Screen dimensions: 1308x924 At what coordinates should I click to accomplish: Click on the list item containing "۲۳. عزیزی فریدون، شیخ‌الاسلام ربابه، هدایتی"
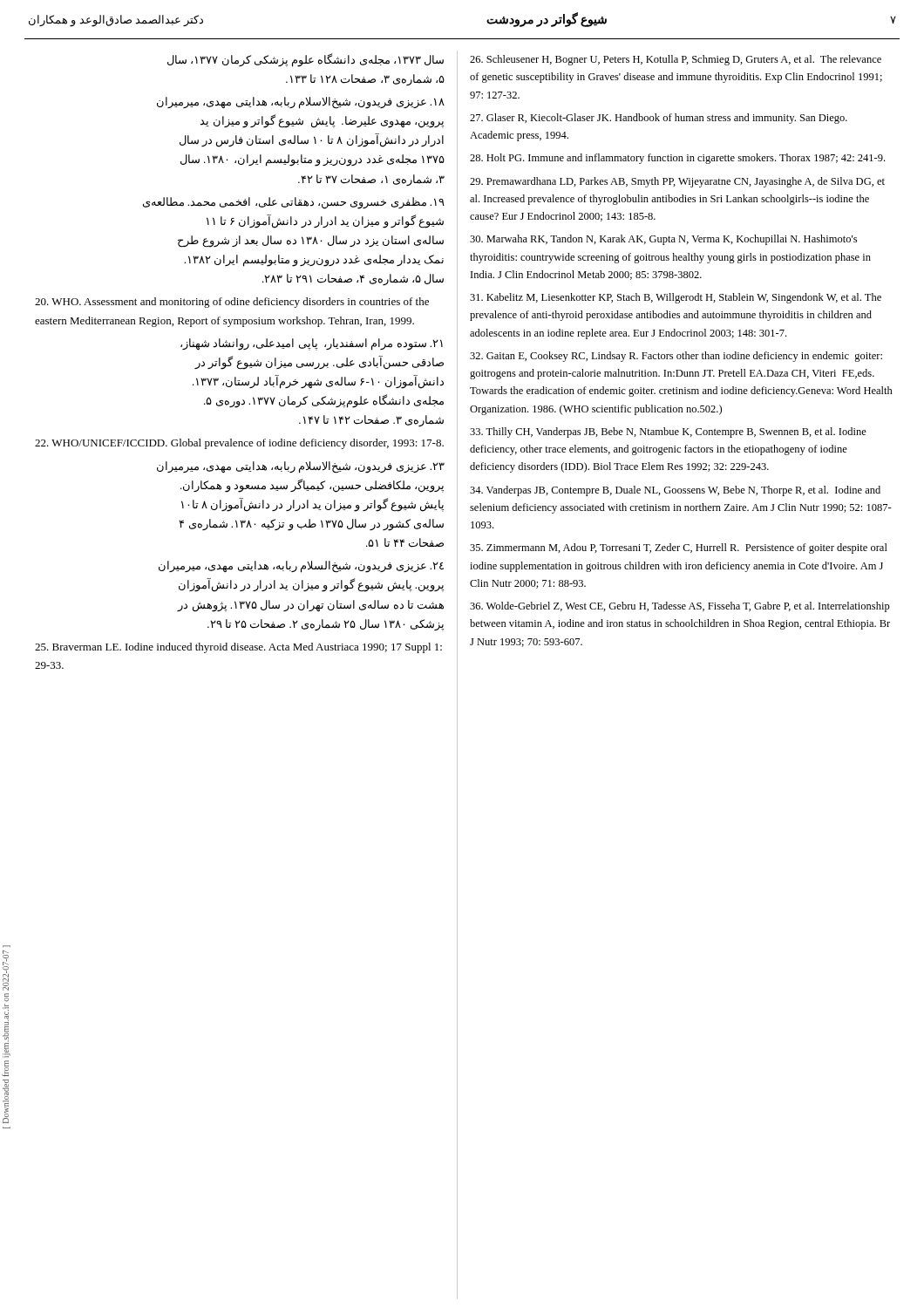(x=300, y=505)
